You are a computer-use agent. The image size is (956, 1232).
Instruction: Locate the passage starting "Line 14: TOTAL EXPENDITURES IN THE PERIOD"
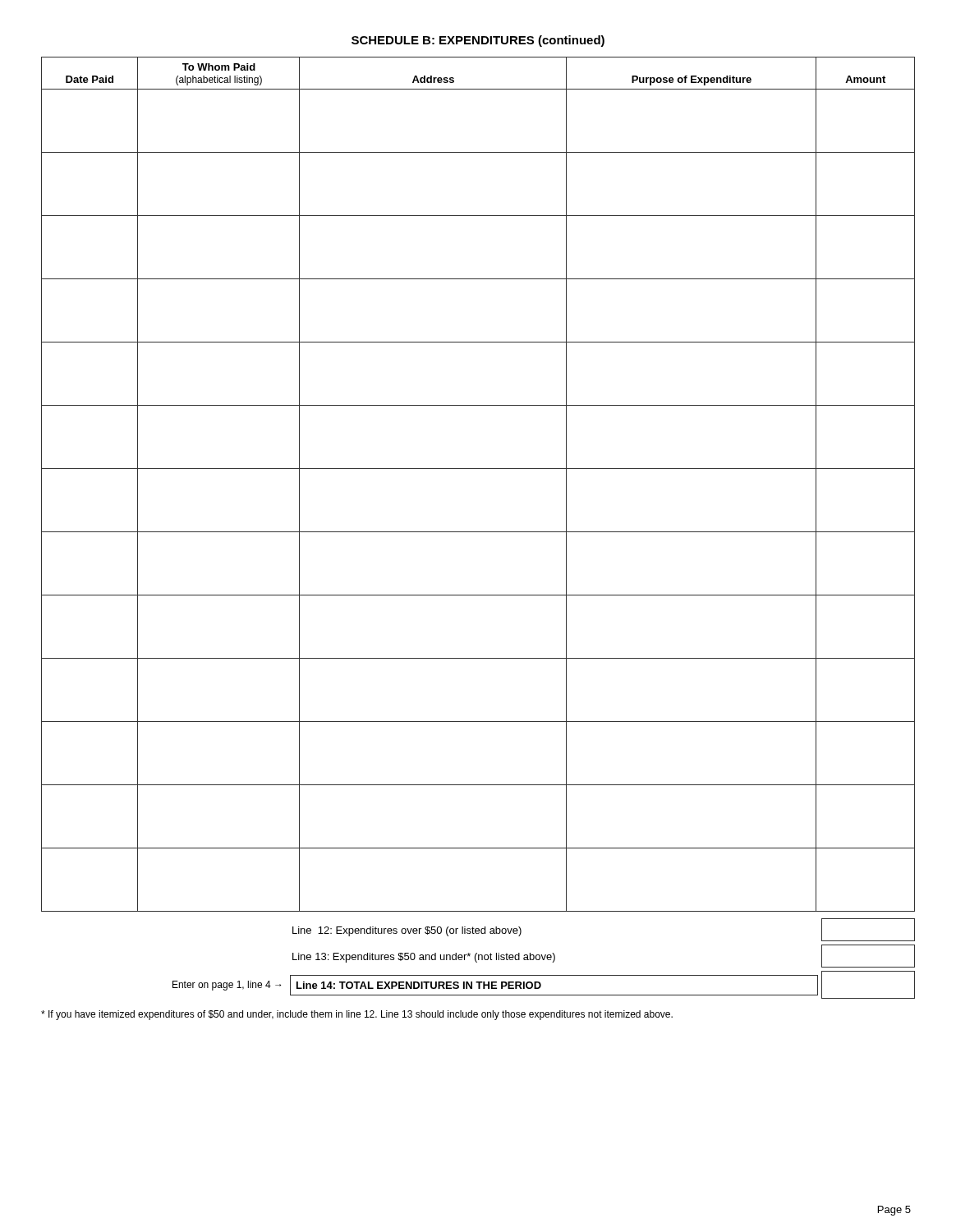[x=418, y=985]
